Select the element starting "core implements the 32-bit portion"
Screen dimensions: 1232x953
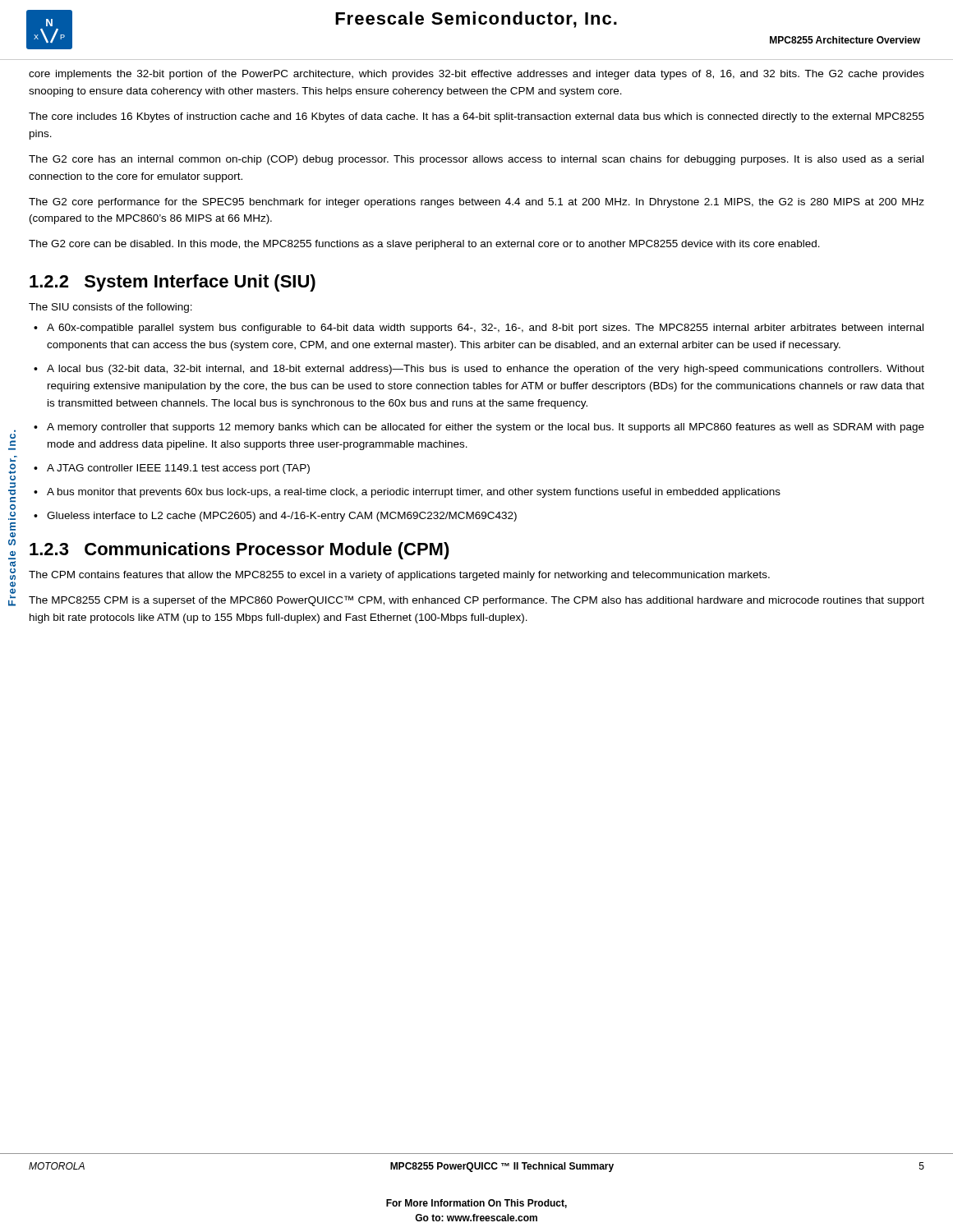[476, 82]
